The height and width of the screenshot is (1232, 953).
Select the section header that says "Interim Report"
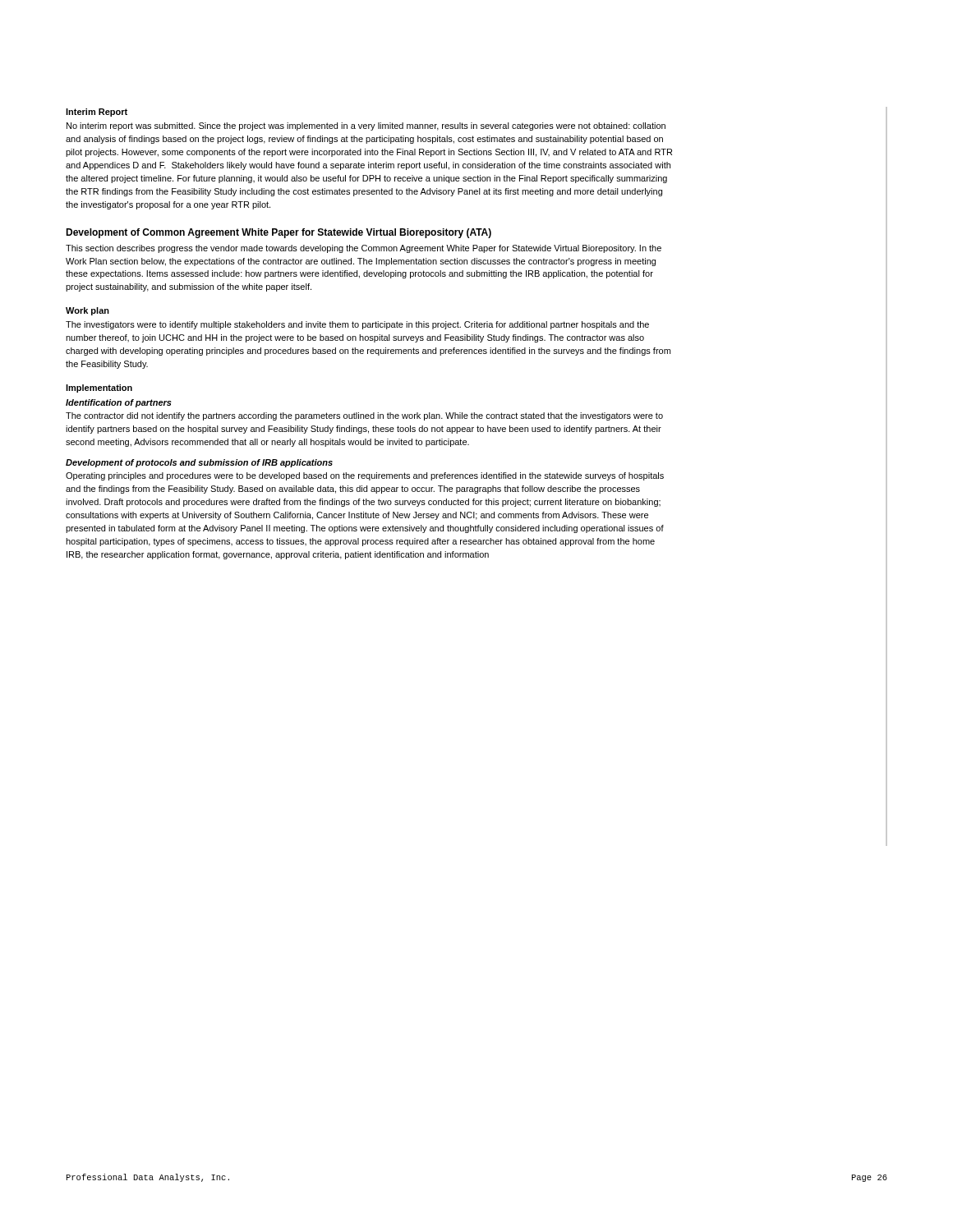97,112
